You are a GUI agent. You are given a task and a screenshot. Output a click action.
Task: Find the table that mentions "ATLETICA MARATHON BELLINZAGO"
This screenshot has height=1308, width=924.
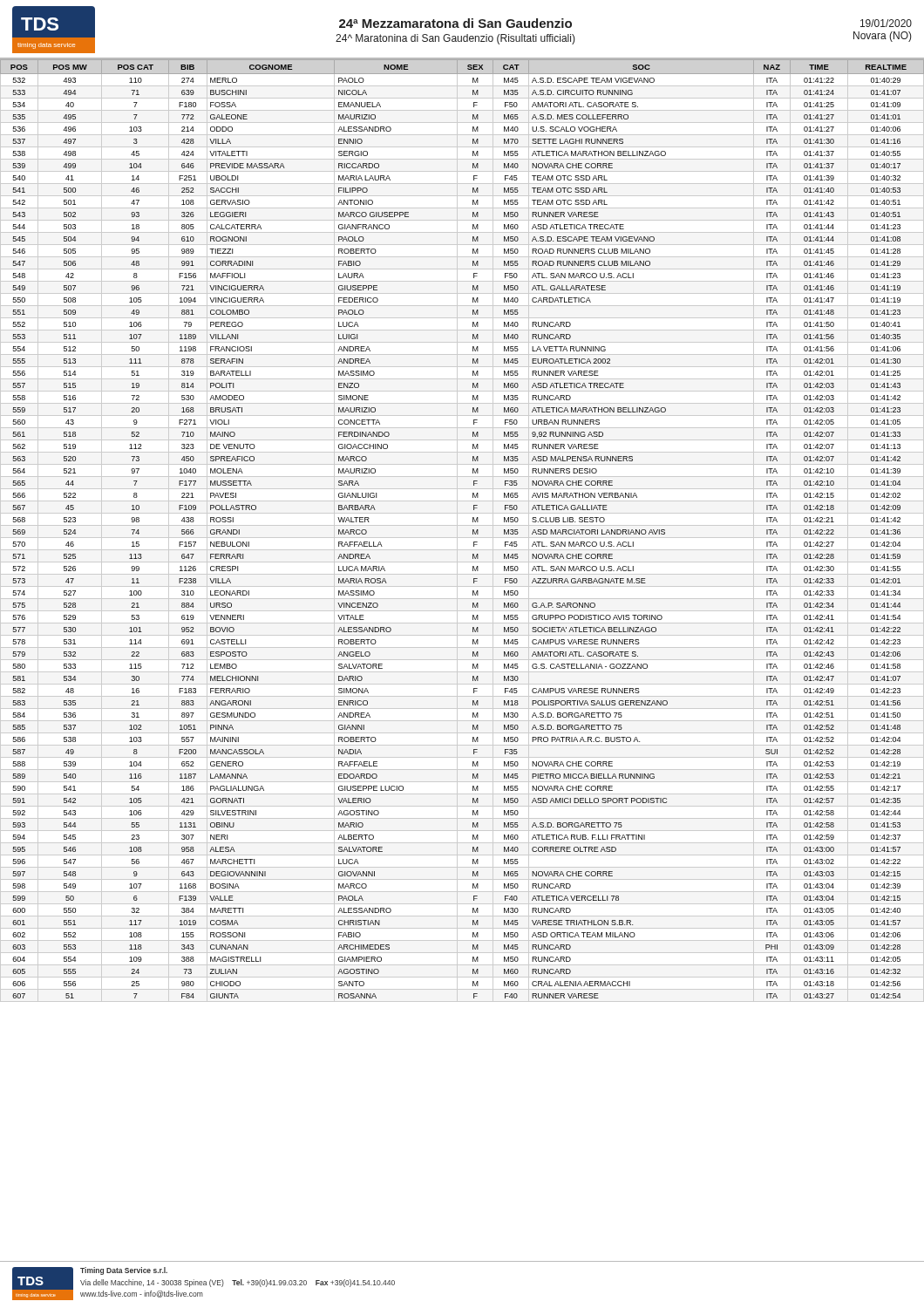tap(462, 531)
